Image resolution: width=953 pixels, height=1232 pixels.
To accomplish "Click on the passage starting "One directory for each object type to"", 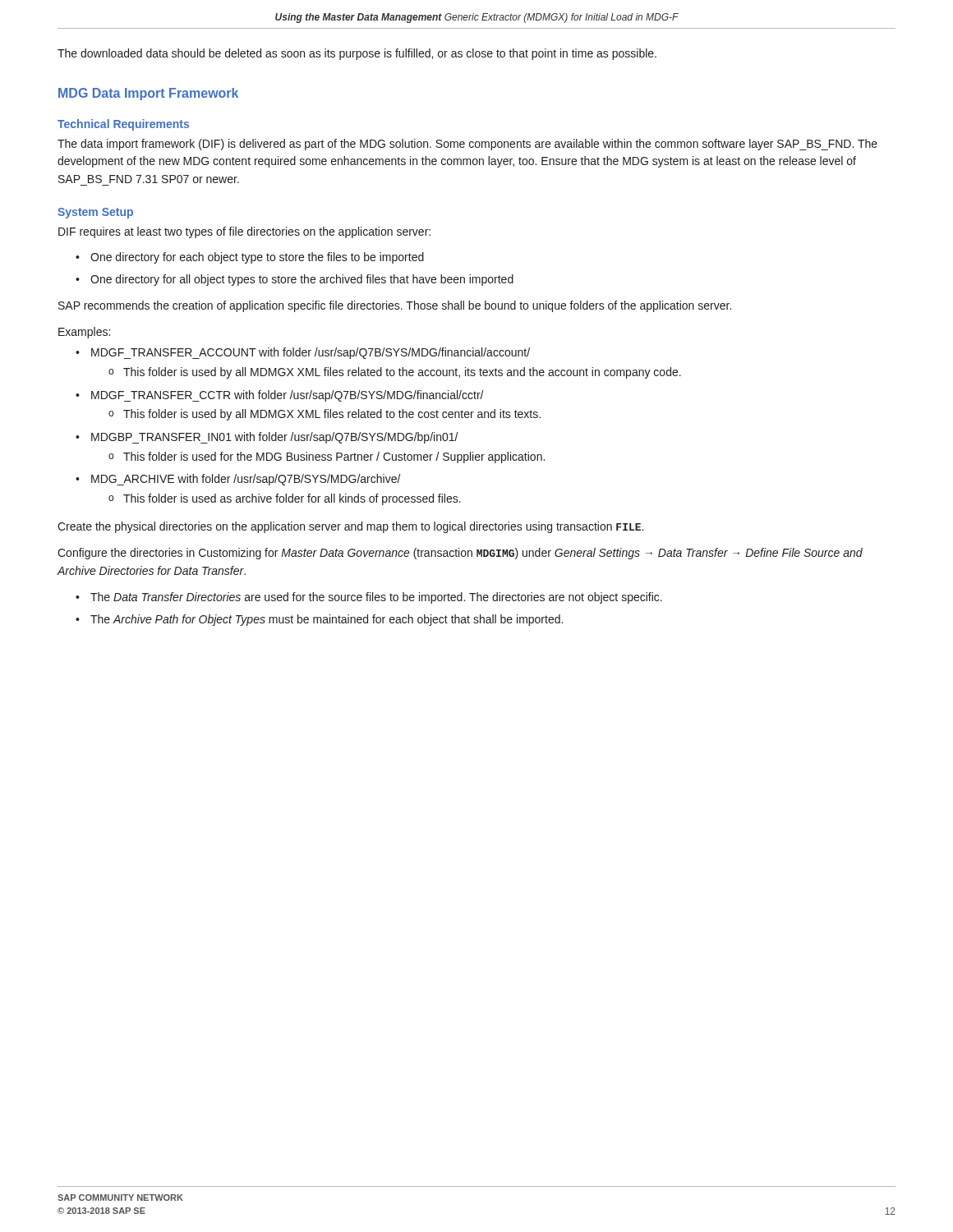I will point(257,257).
